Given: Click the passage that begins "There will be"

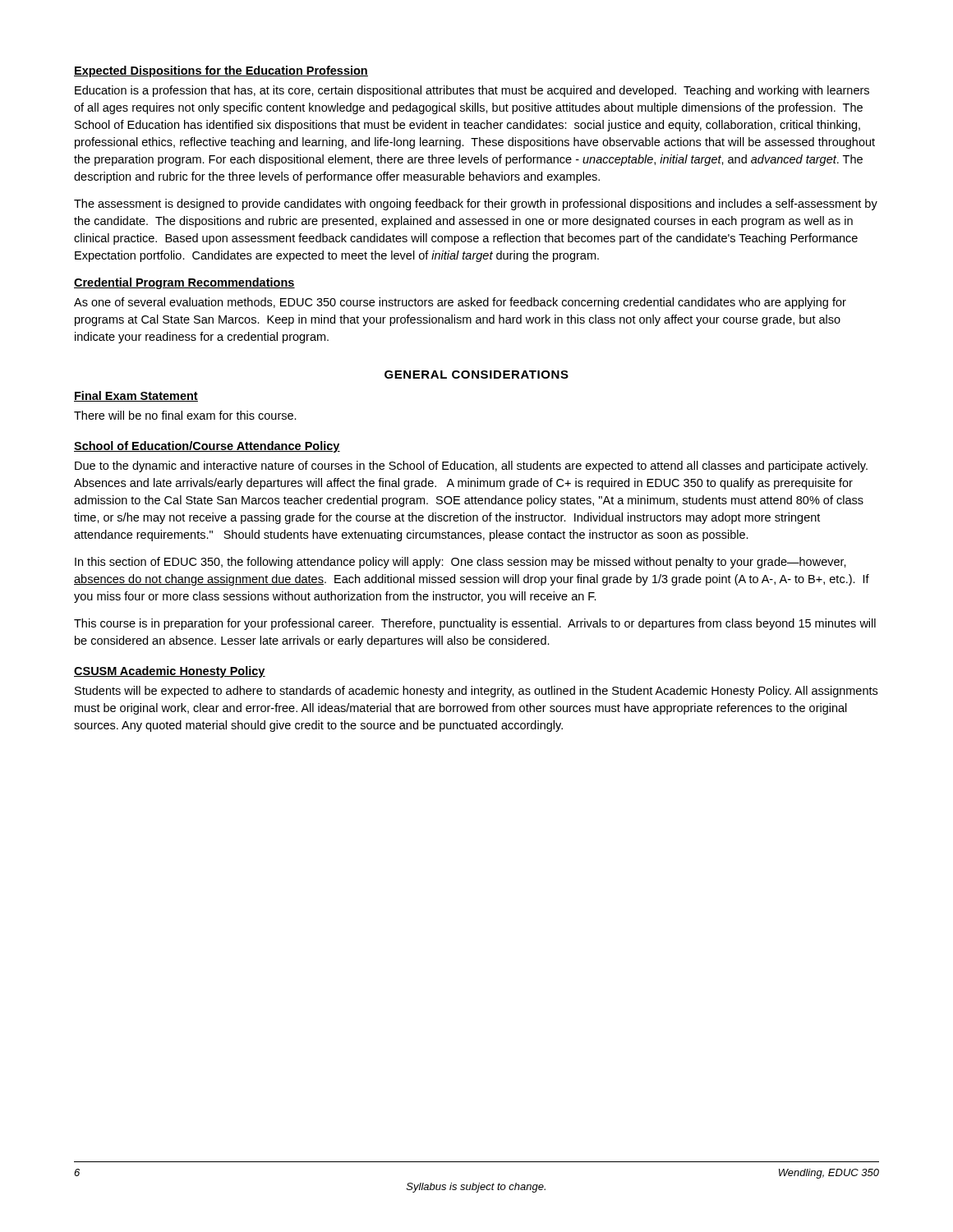Looking at the screenshot, I should coord(186,416).
